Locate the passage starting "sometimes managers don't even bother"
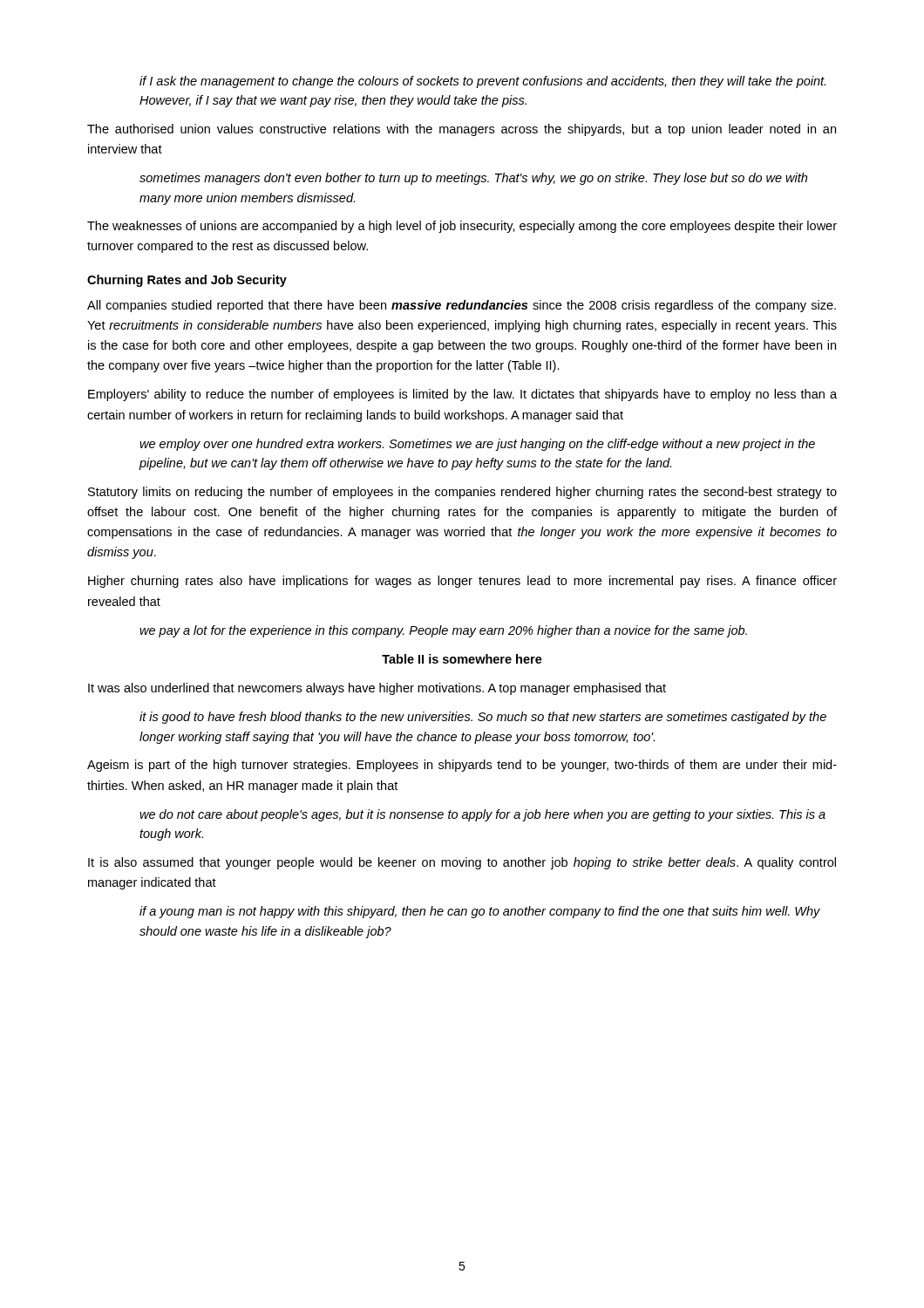The width and height of the screenshot is (924, 1308). (474, 188)
